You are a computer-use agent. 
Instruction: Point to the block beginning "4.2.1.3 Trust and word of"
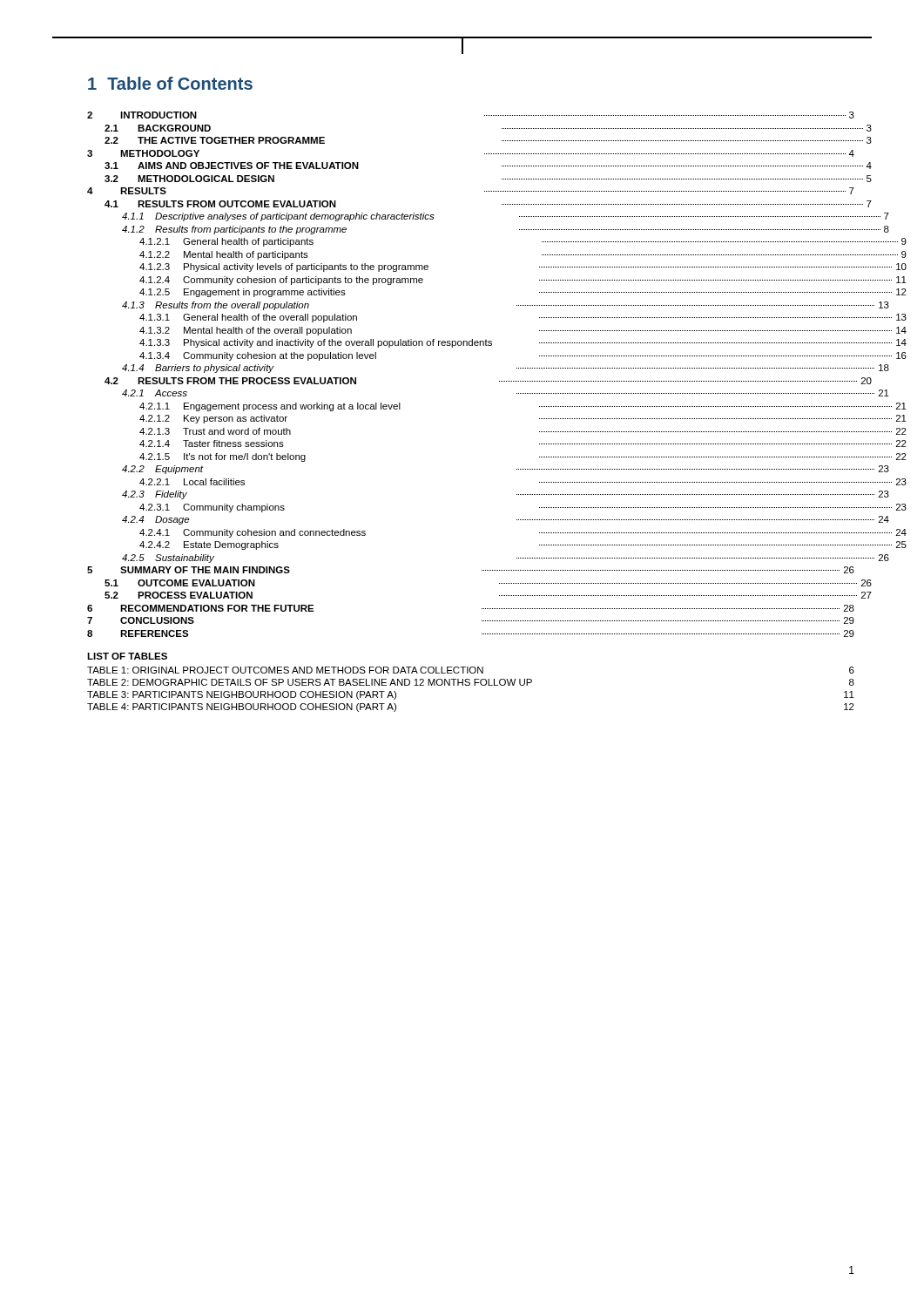[151, 431]
